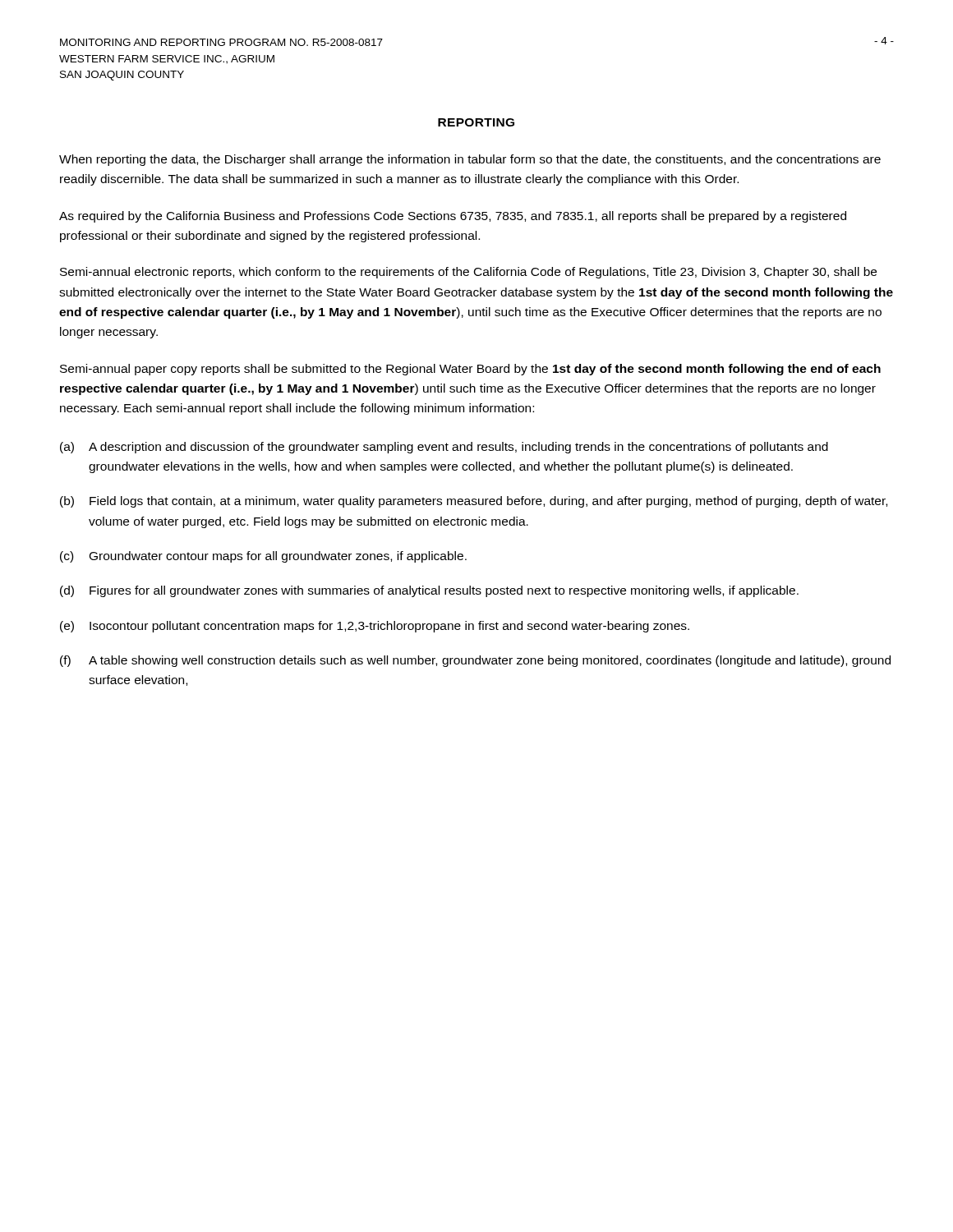Locate a section header
This screenshot has height=1232, width=953.
[x=476, y=122]
